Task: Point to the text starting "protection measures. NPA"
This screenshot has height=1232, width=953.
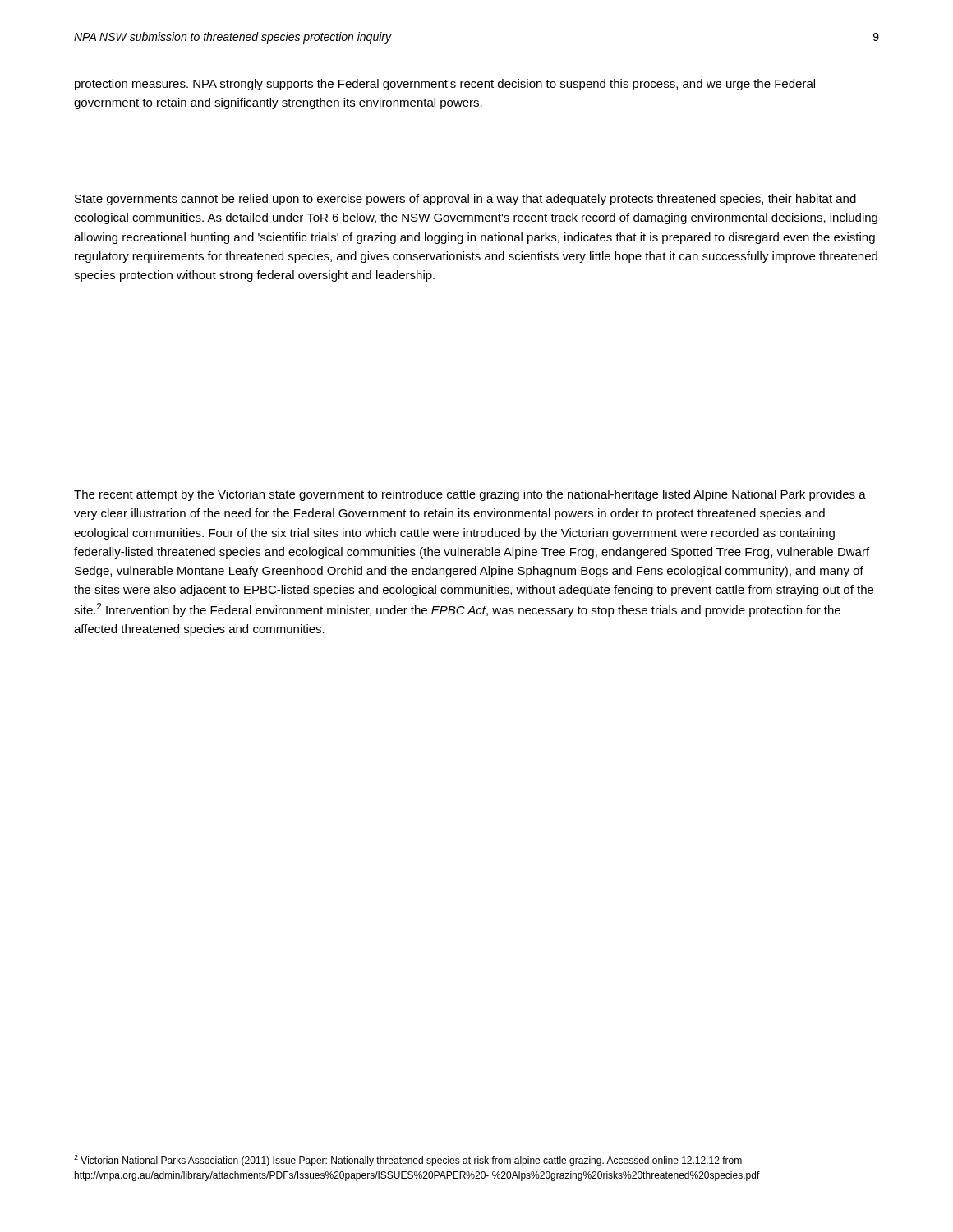Action: coord(445,93)
